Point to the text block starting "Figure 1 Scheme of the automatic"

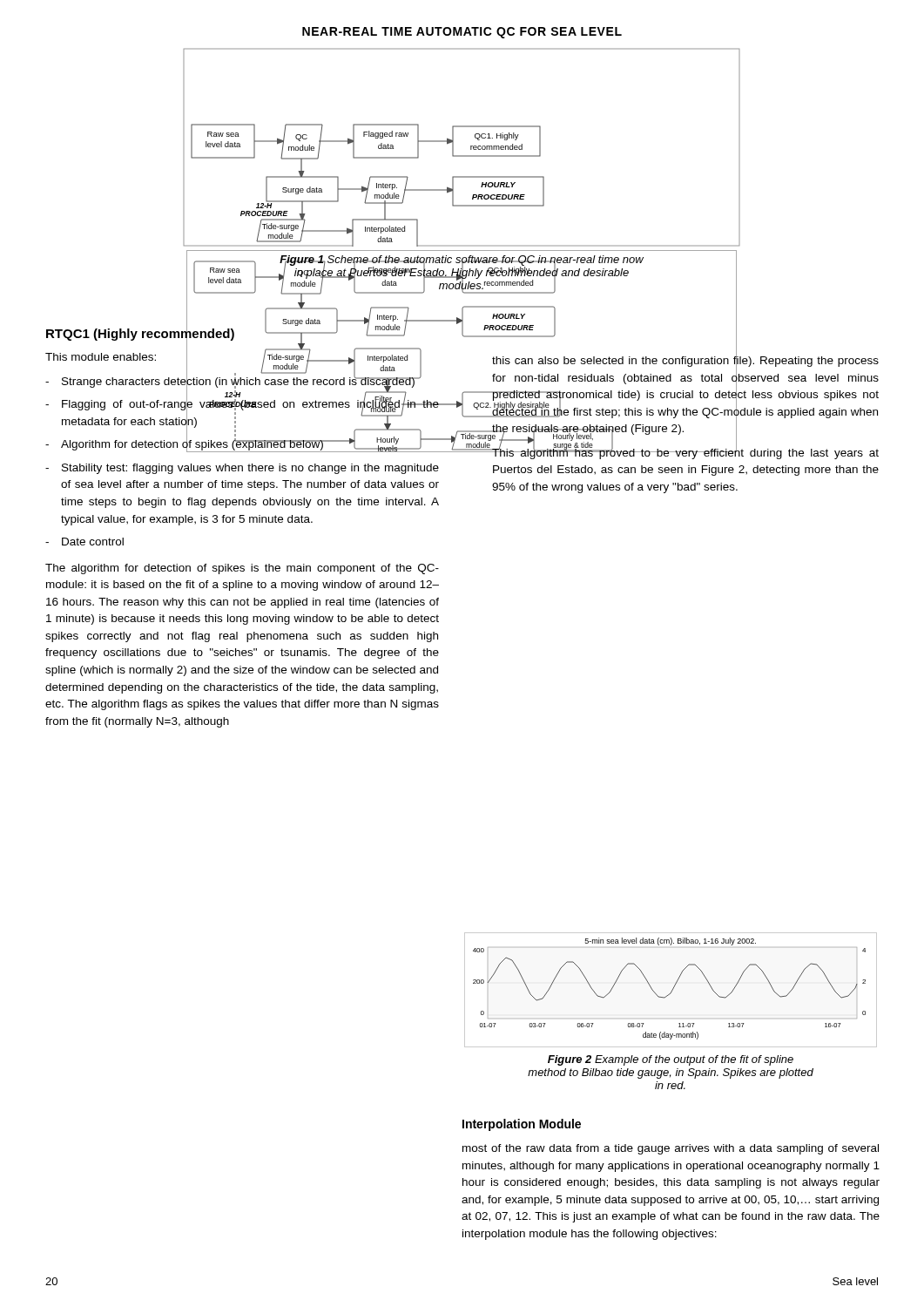point(462,272)
